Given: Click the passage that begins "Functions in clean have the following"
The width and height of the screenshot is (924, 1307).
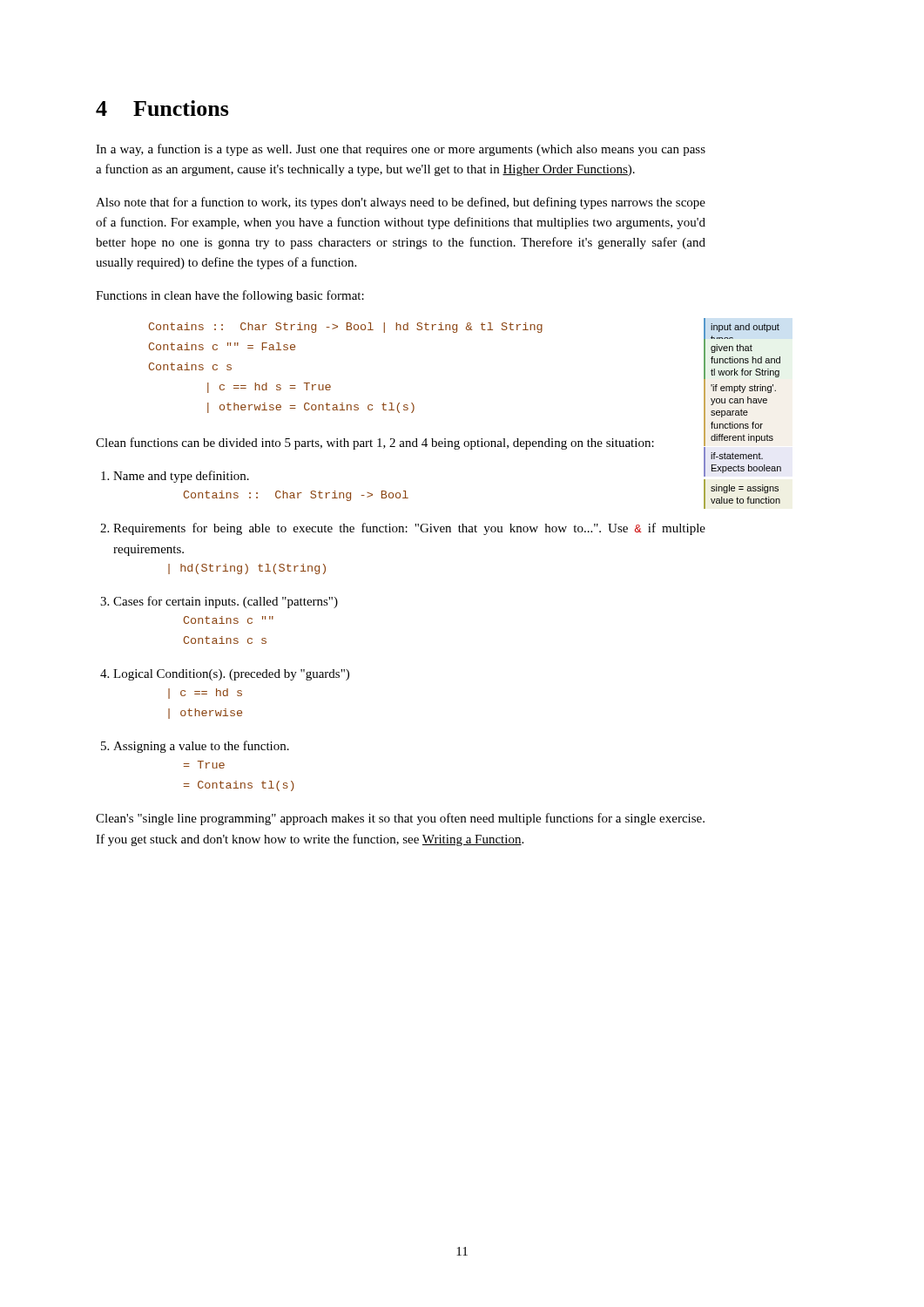Looking at the screenshot, I should [230, 296].
